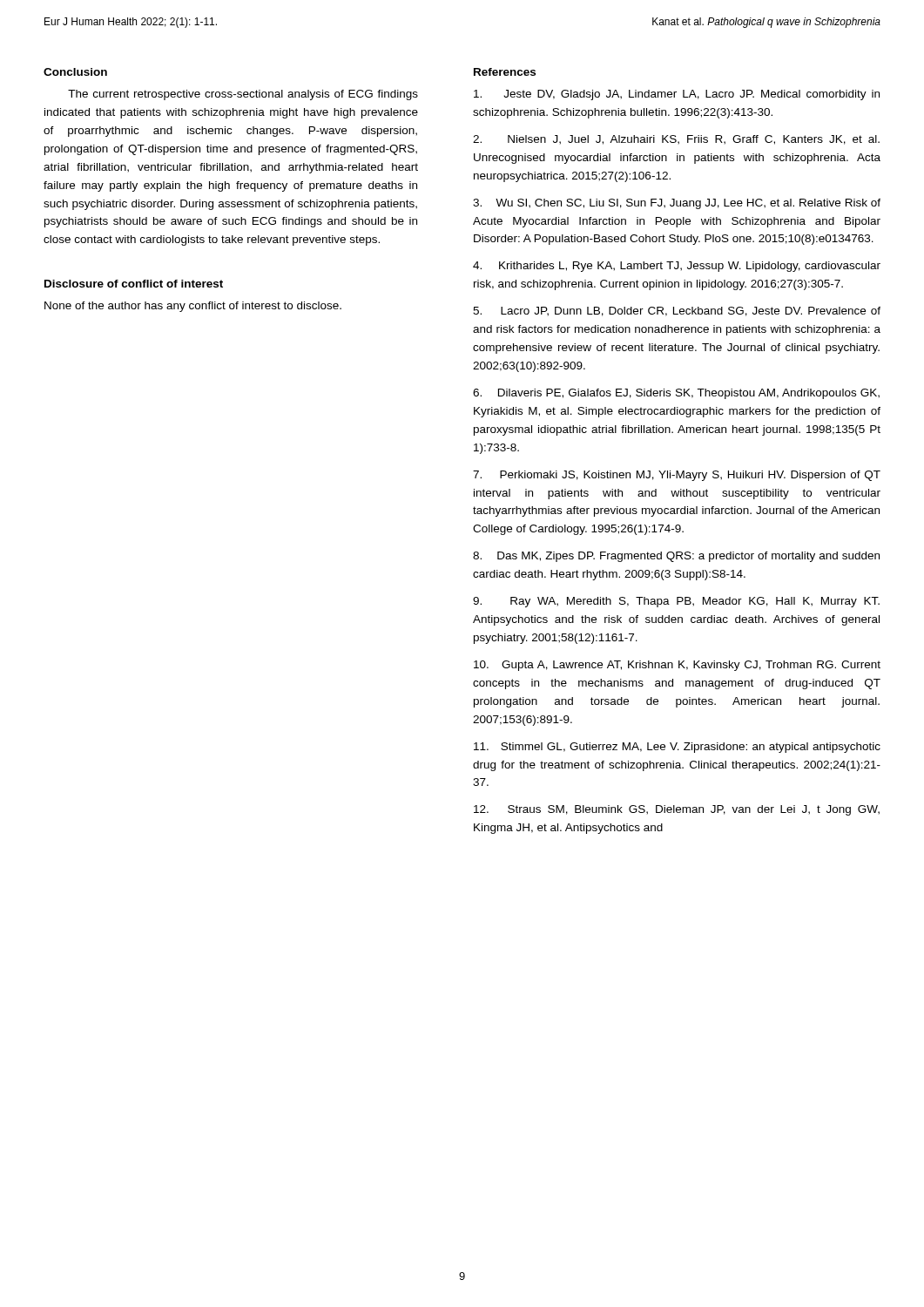
Task: Click the passage that begins "Ray WA, Meredith S, Thapa PB, Meador"
Action: coord(677,619)
